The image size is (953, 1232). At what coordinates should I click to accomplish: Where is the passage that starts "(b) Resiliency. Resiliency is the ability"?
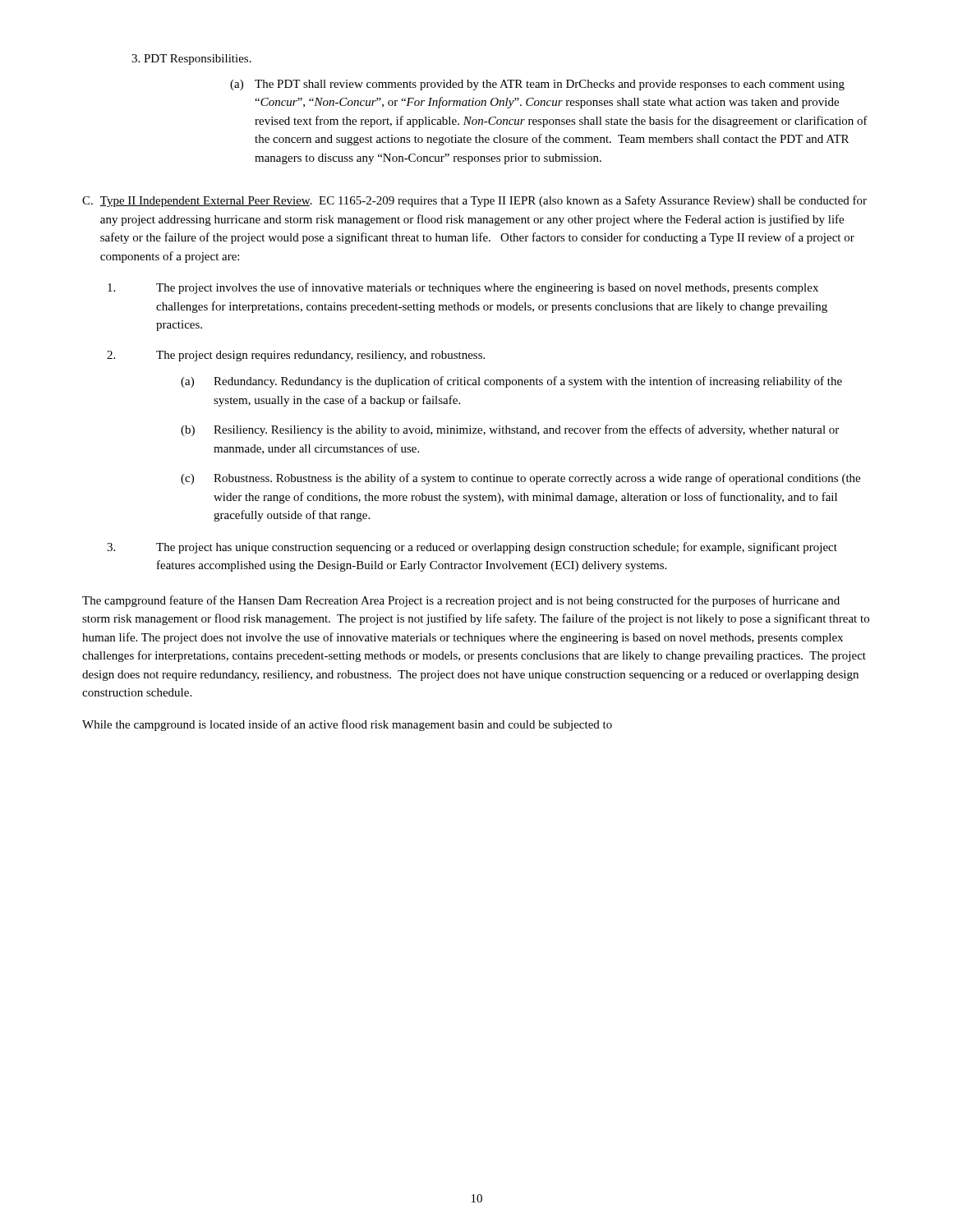click(x=526, y=439)
